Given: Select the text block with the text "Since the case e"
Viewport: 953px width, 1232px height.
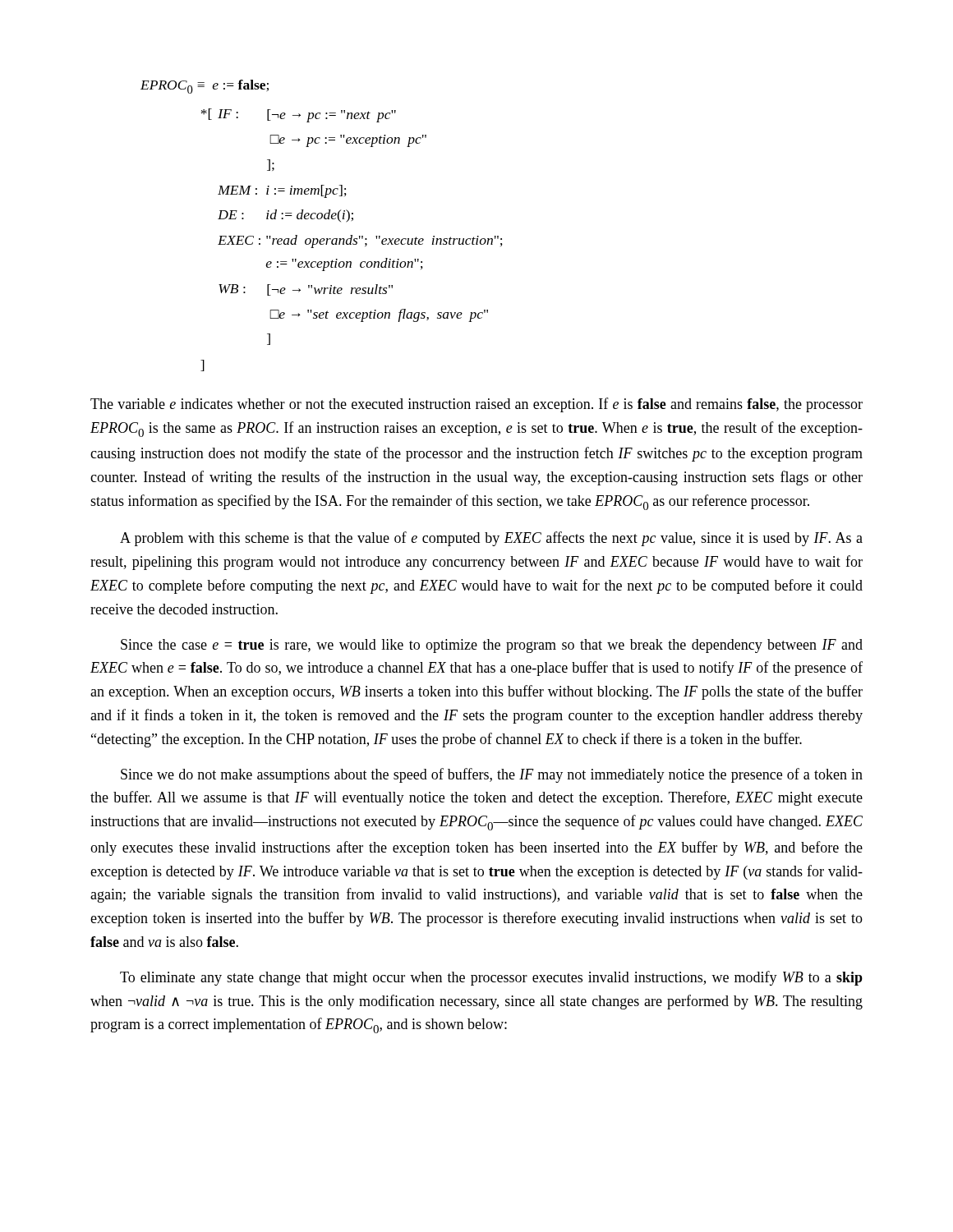Looking at the screenshot, I should point(476,692).
